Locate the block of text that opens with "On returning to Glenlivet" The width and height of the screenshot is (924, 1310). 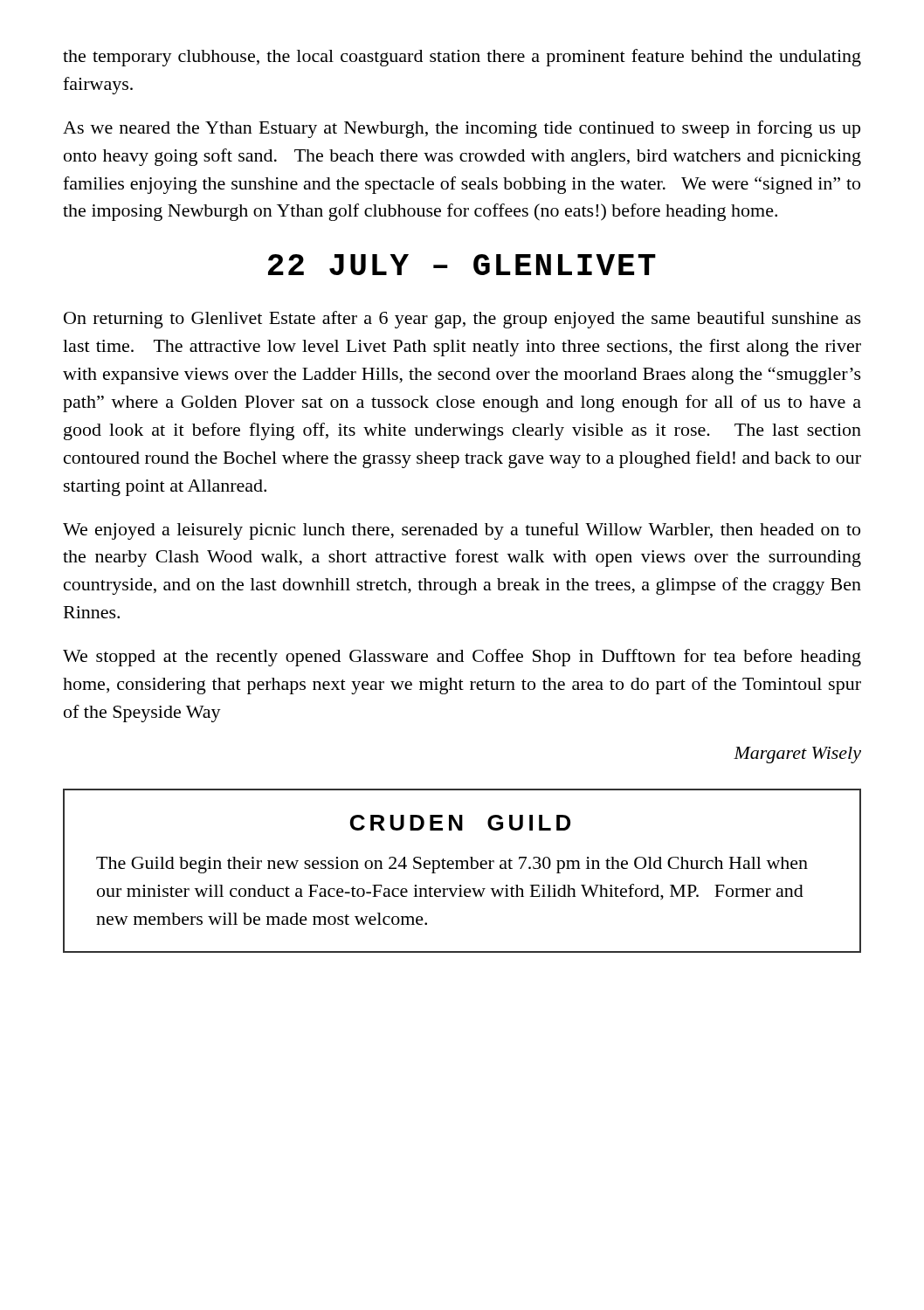click(x=462, y=401)
